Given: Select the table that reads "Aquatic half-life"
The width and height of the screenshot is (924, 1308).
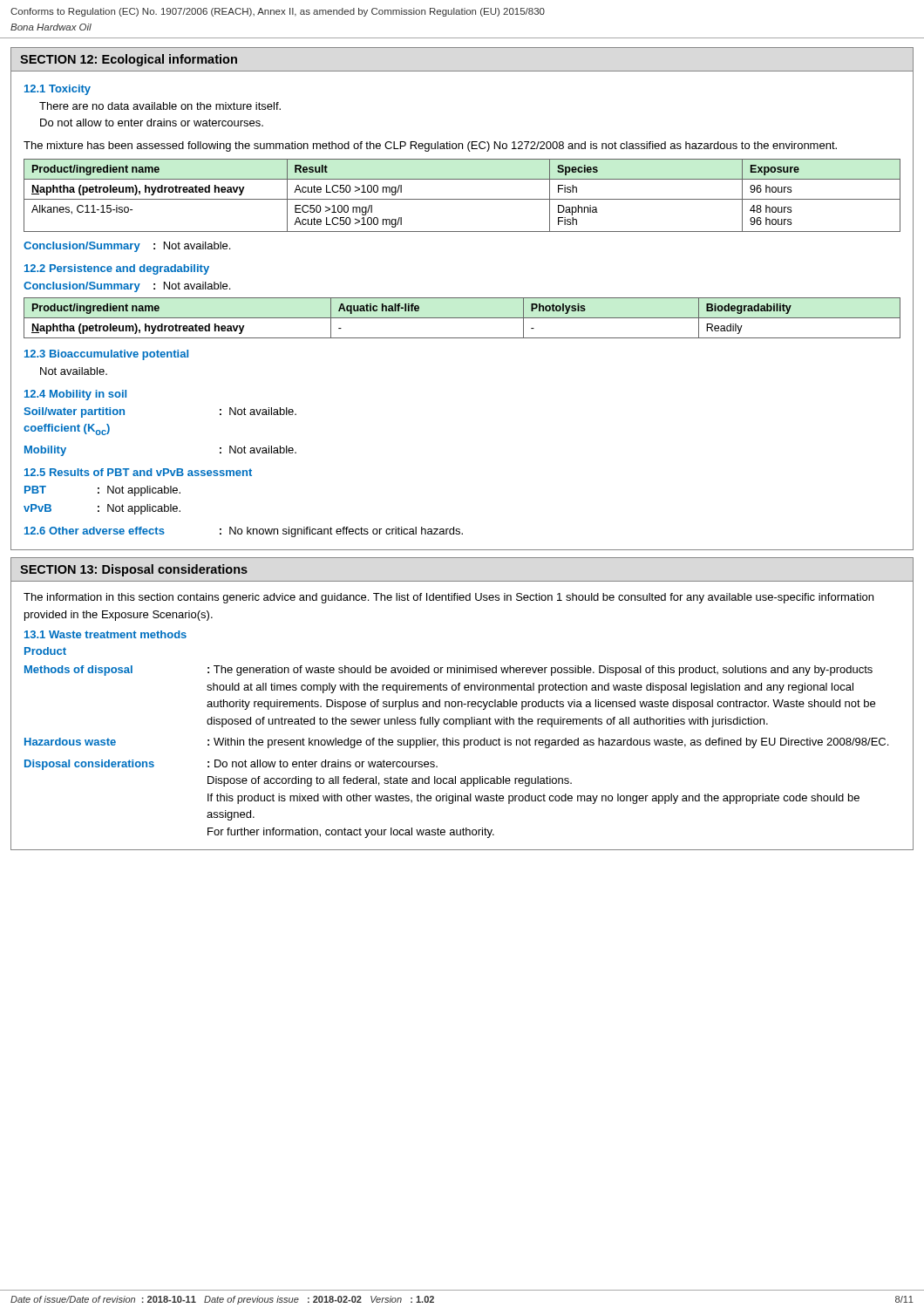Looking at the screenshot, I should [462, 318].
